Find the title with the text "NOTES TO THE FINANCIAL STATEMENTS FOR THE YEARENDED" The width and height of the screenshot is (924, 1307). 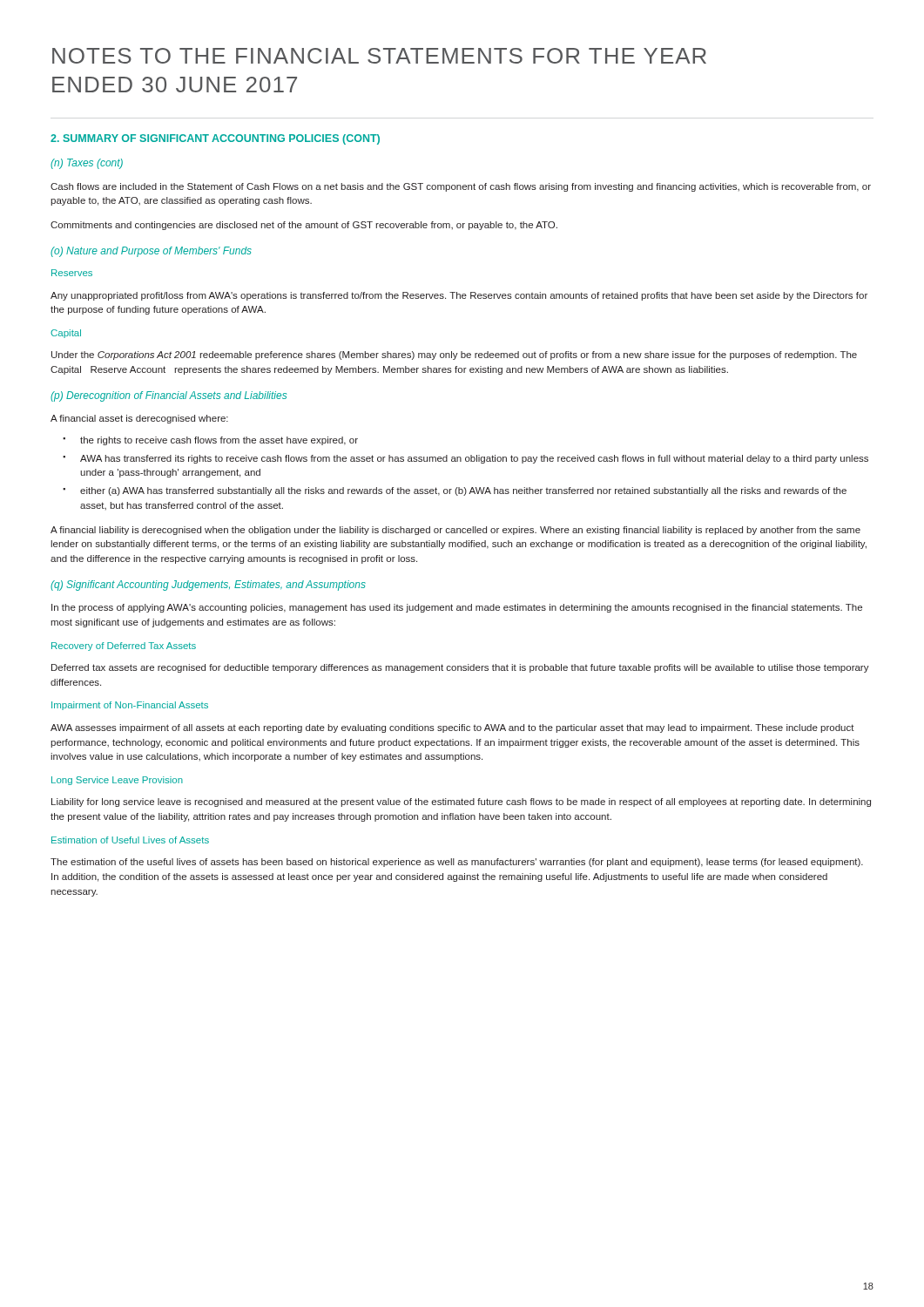click(462, 70)
